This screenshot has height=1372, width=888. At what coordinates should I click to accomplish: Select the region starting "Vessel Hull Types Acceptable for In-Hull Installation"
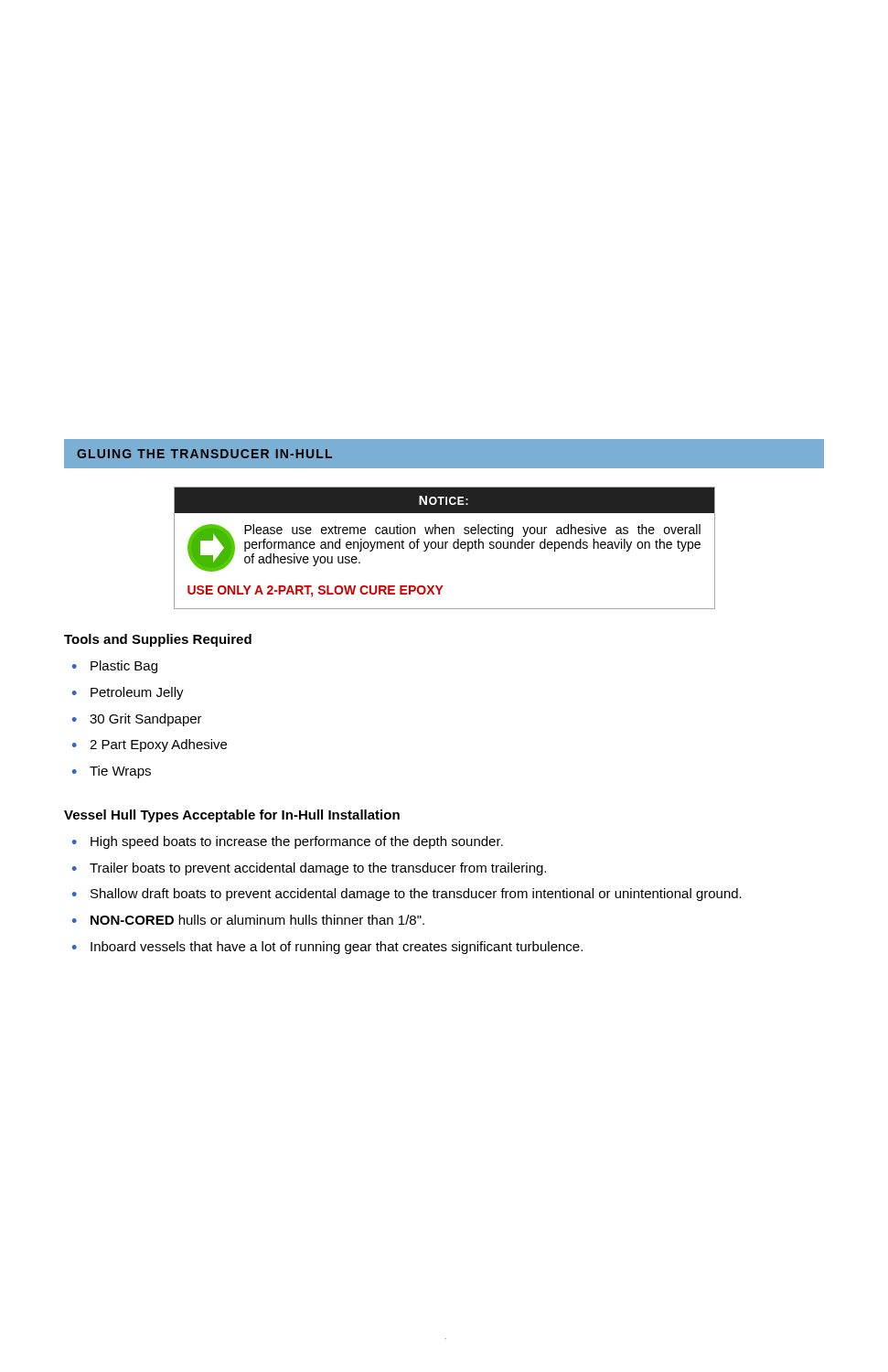coord(232,814)
